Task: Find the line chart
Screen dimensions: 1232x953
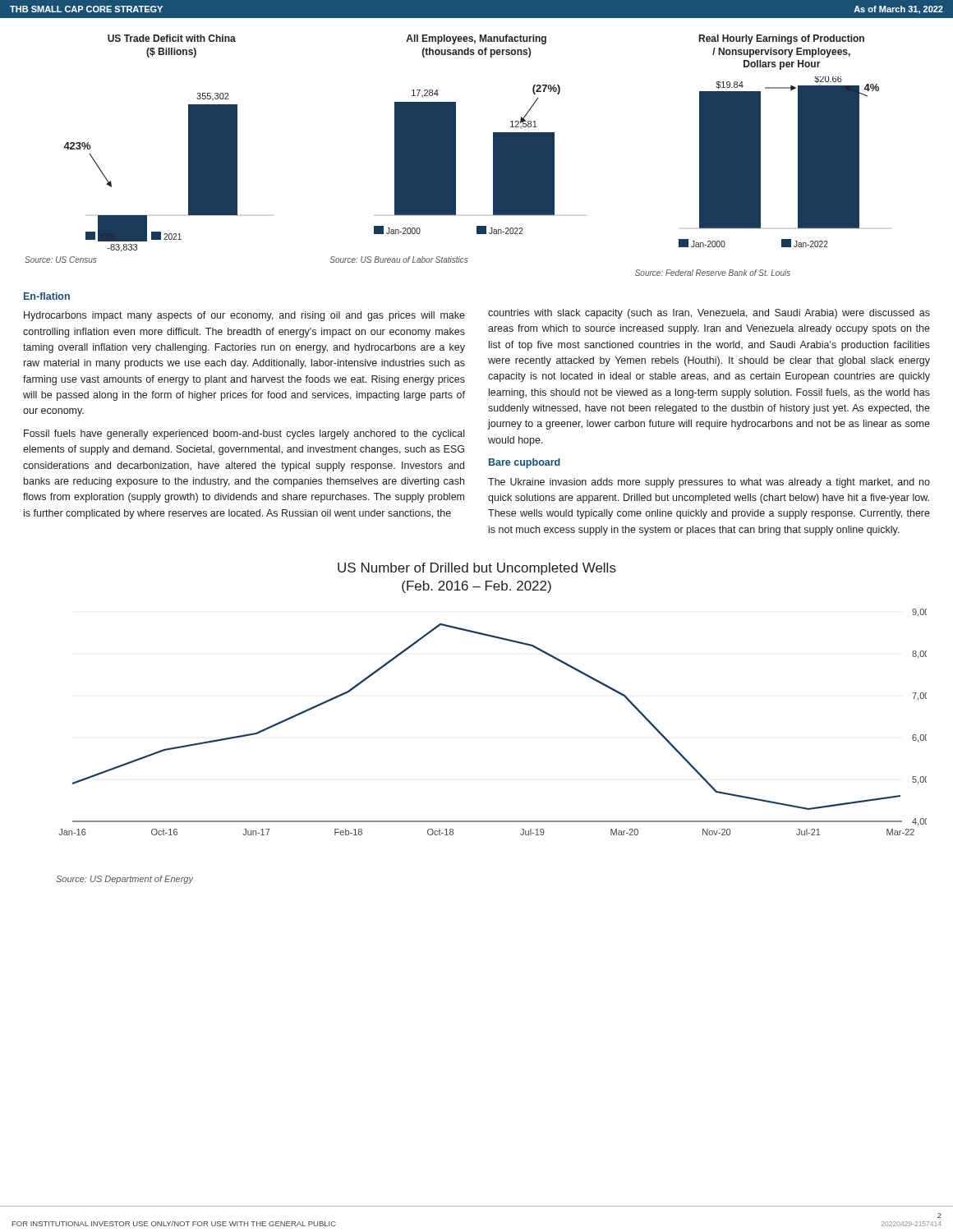Action: point(476,732)
